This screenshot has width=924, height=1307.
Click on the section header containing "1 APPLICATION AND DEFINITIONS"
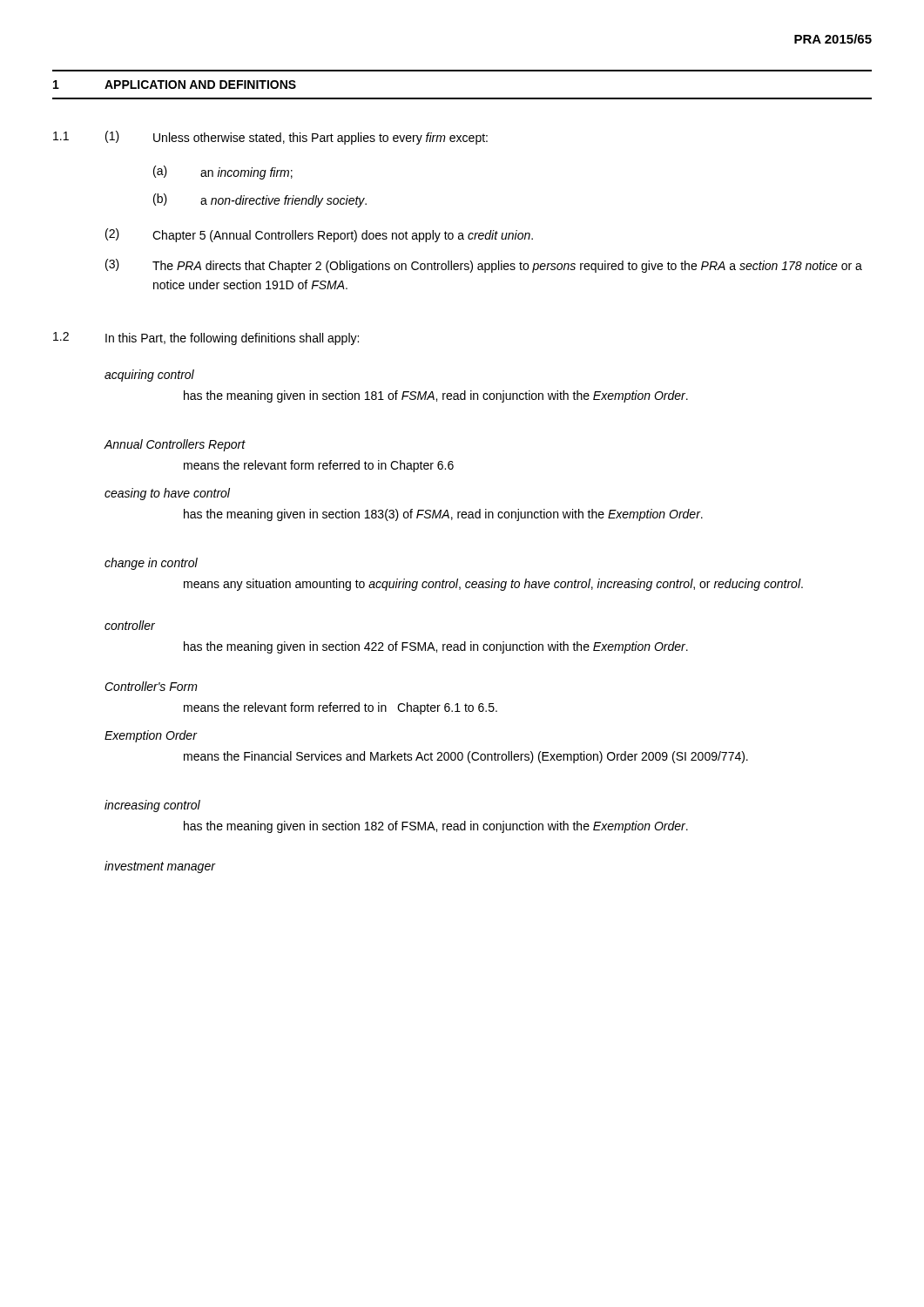(174, 84)
